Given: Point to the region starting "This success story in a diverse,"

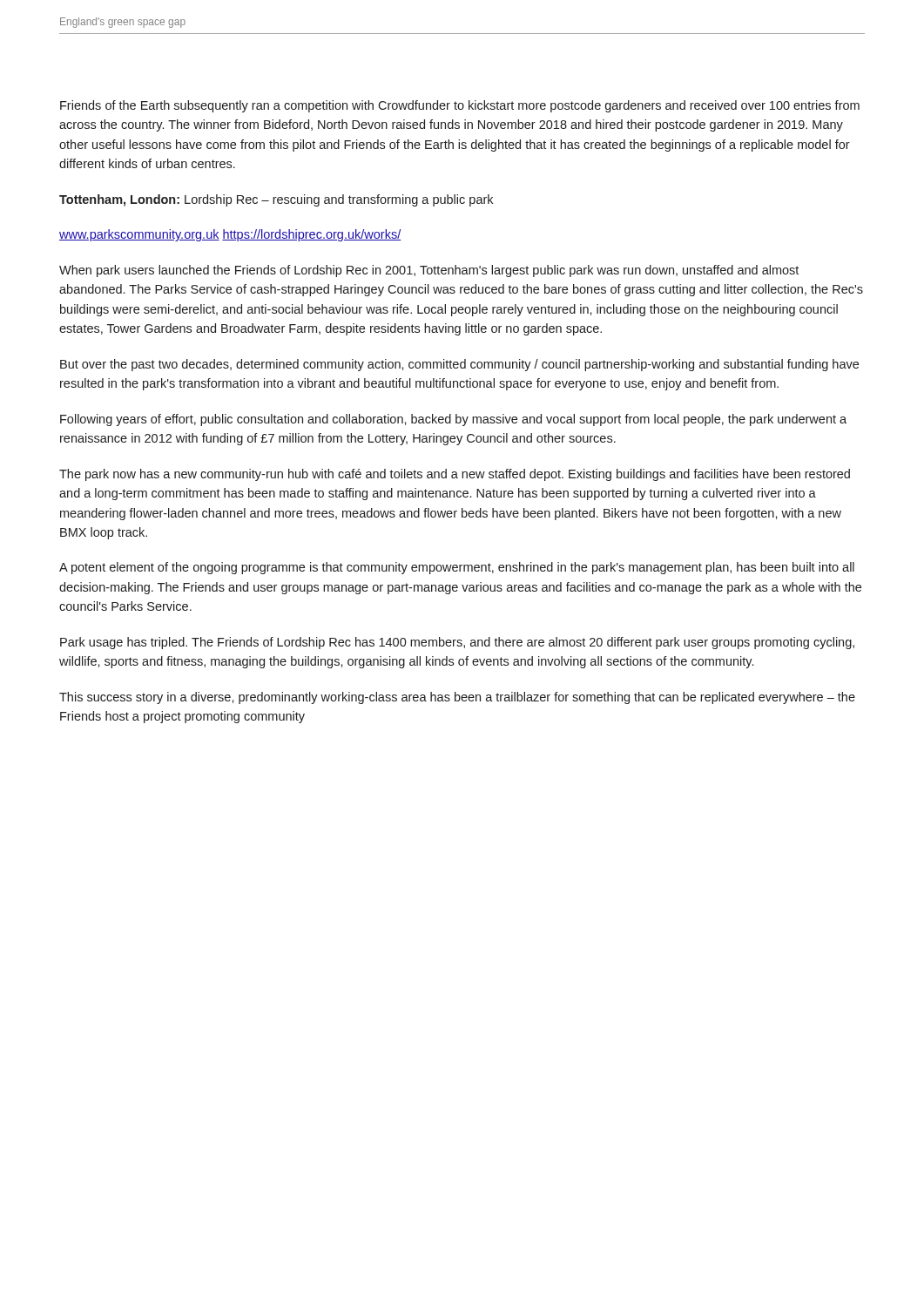Looking at the screenshot, I should click(457, 707).
